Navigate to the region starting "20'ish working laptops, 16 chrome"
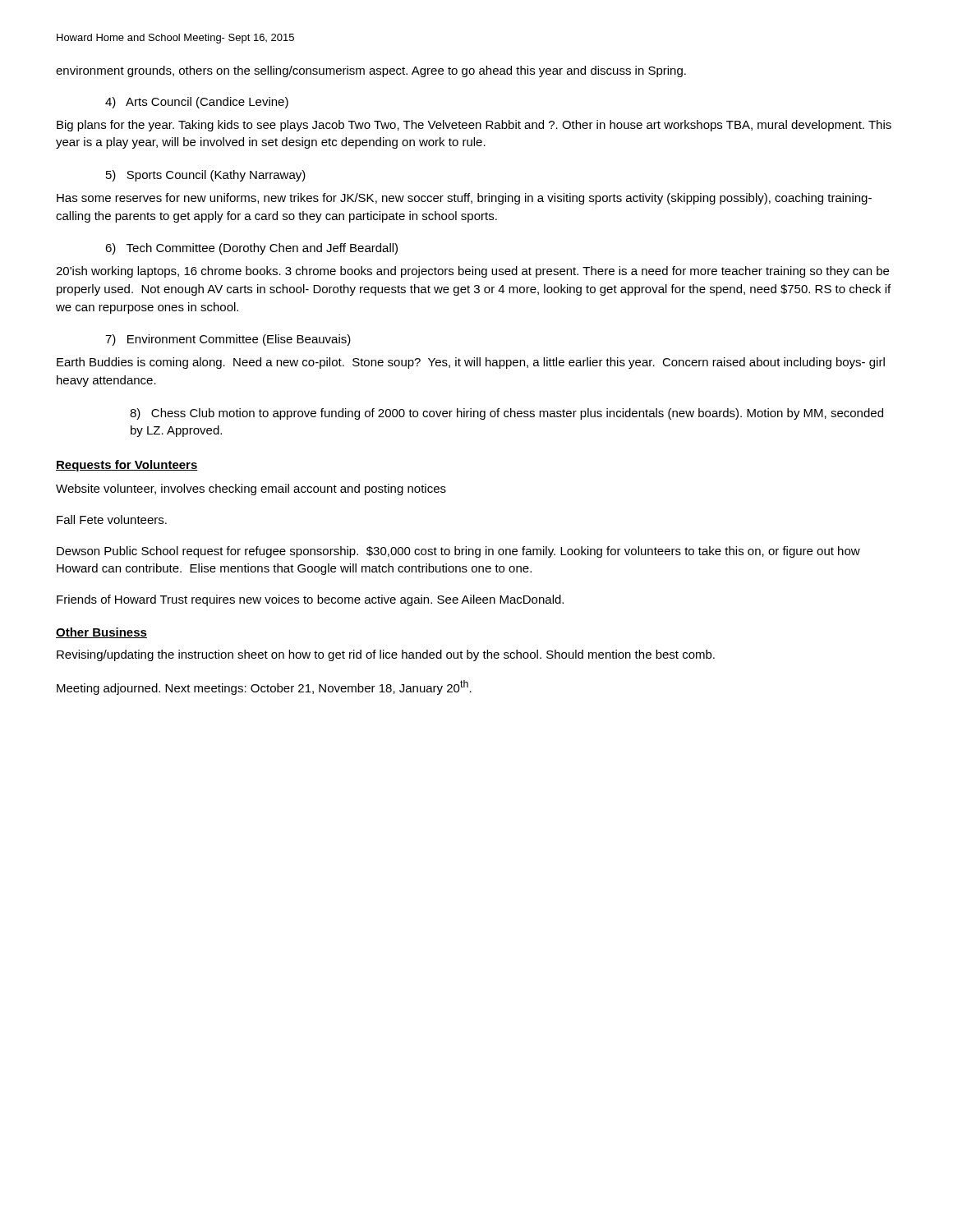The width and height of the screenshot is (953, 1232). coord(473,288)
